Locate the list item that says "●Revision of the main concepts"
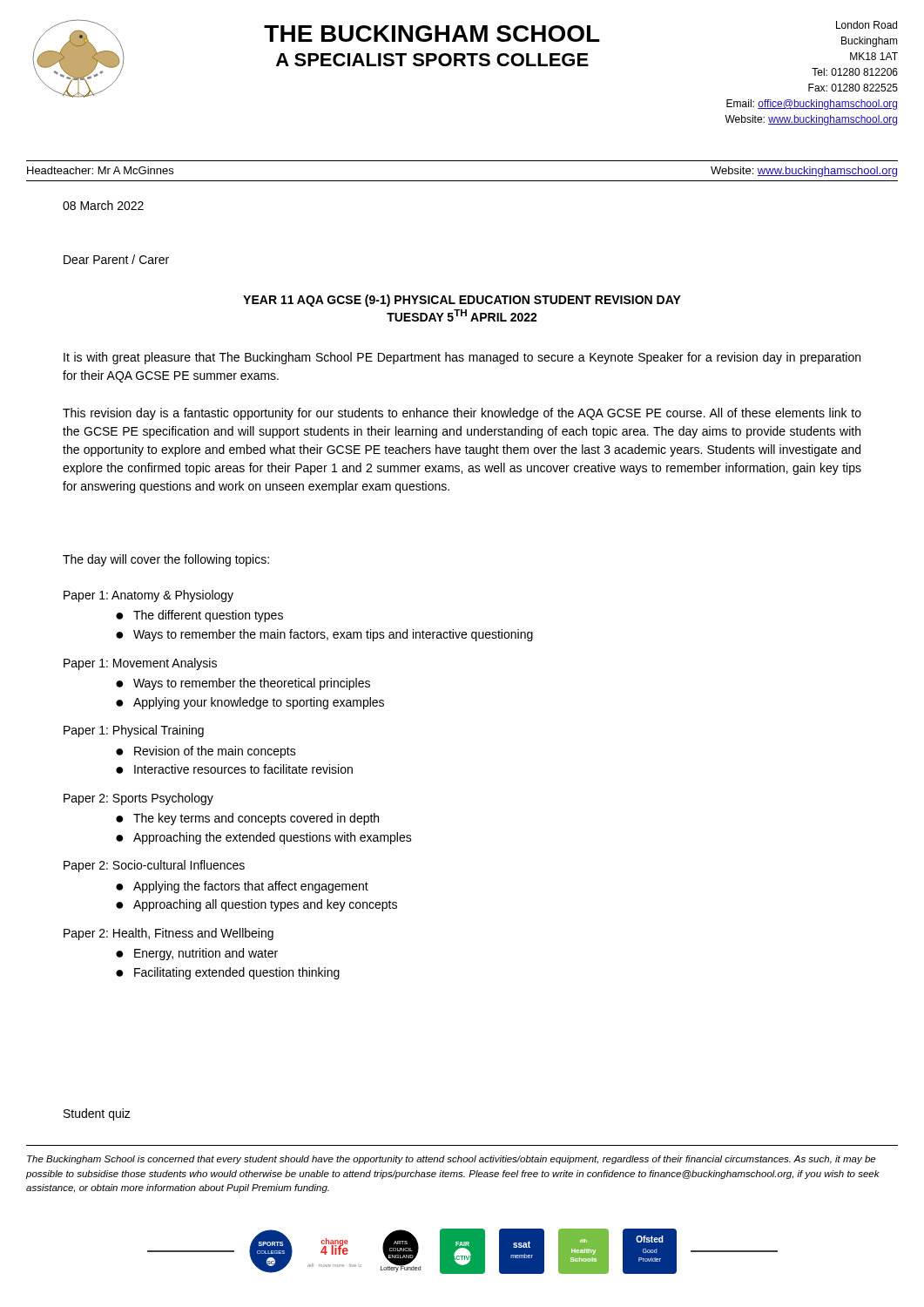 205,751
